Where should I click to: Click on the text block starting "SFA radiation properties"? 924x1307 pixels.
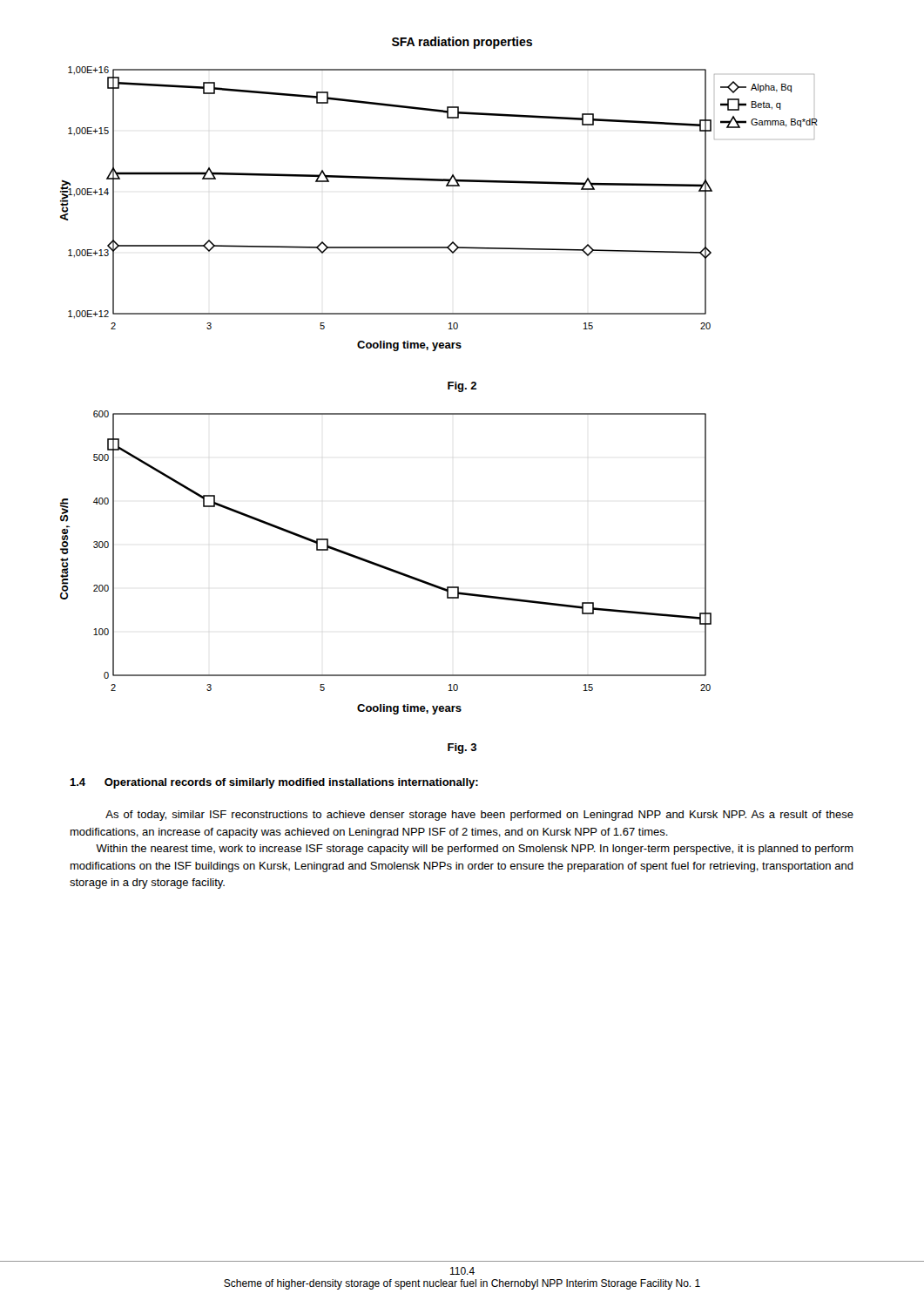click(462, 42)
